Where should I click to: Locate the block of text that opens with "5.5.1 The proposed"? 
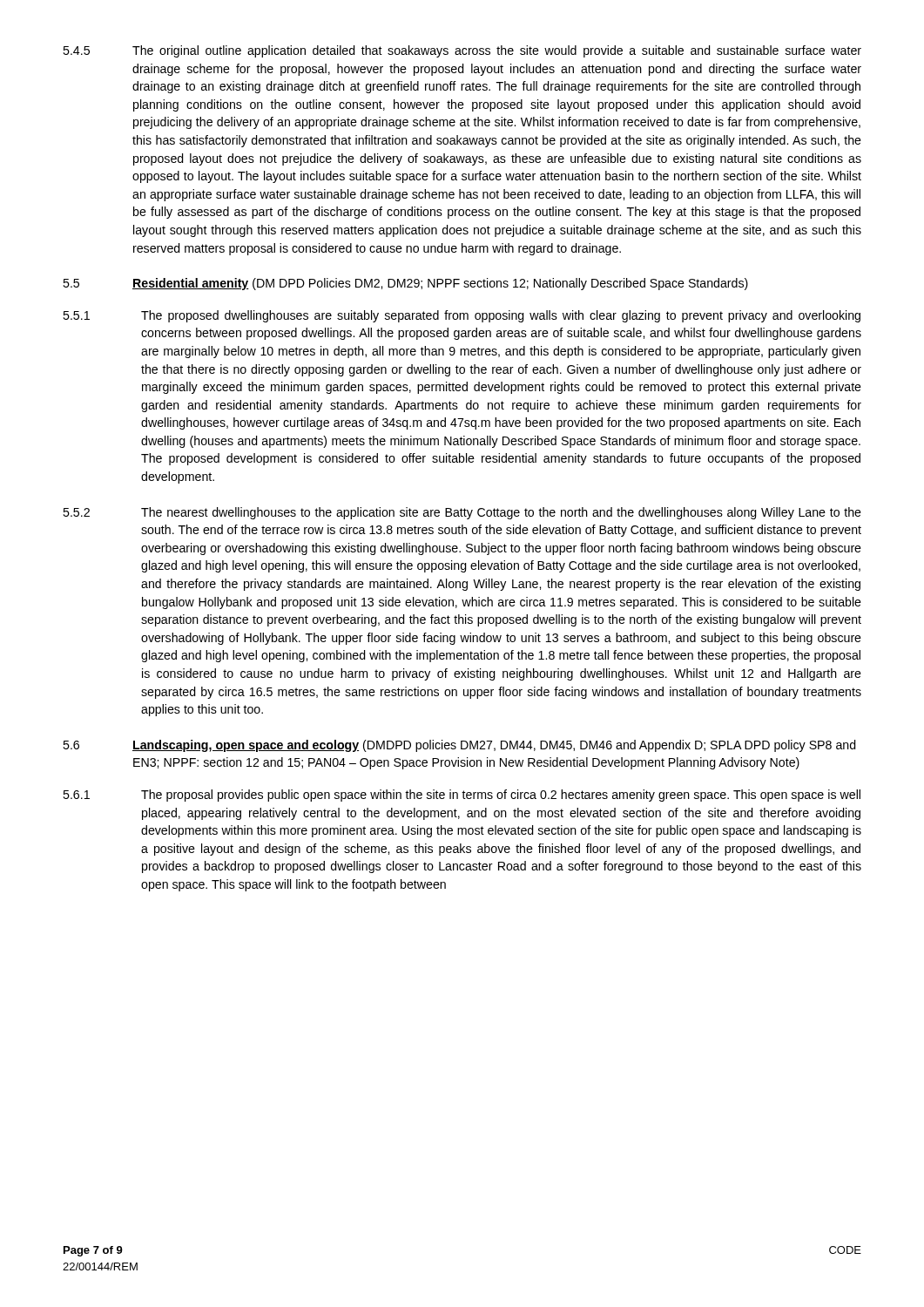462,396
